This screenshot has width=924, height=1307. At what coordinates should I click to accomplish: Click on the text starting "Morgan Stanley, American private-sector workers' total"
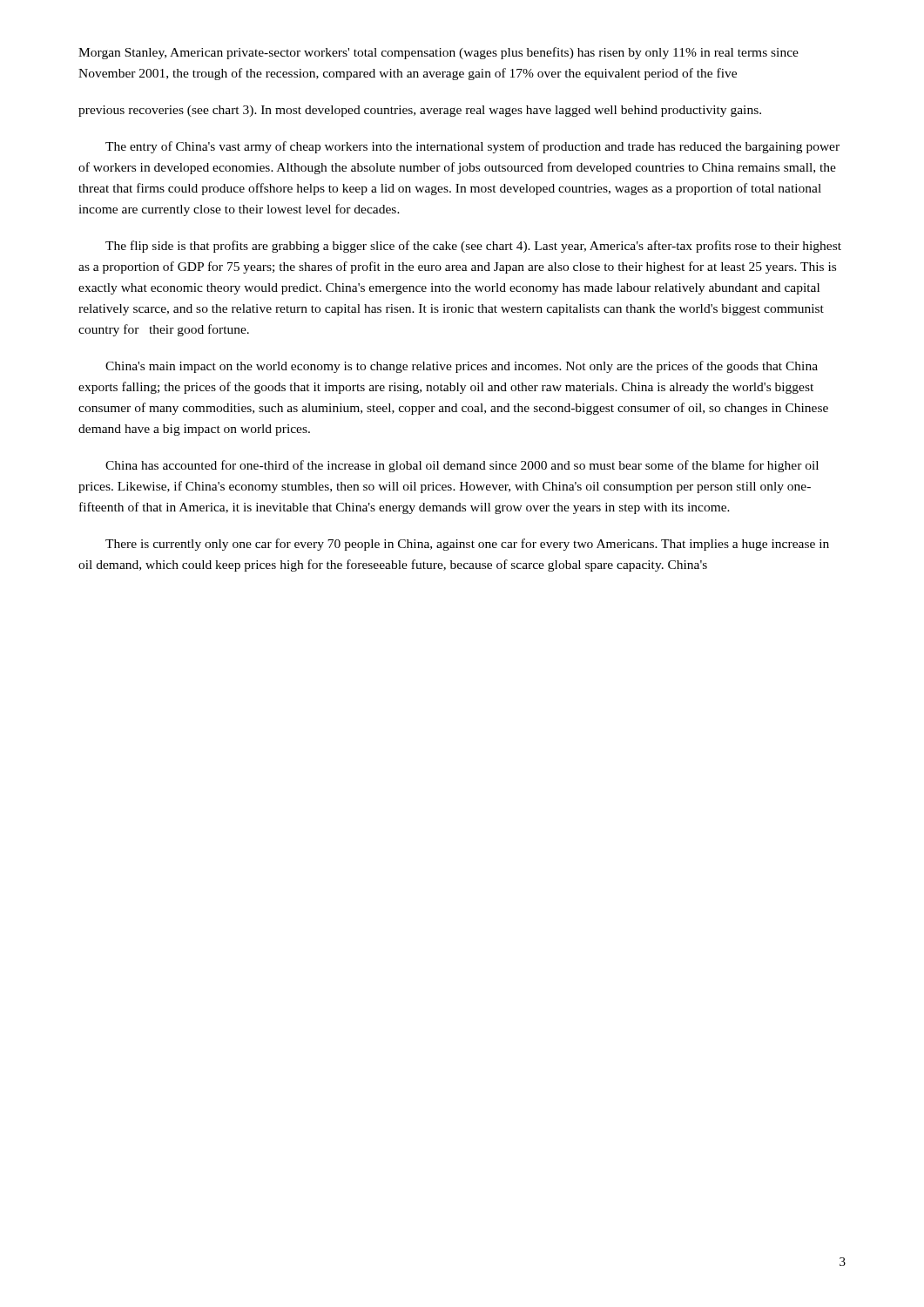(462, 81)
